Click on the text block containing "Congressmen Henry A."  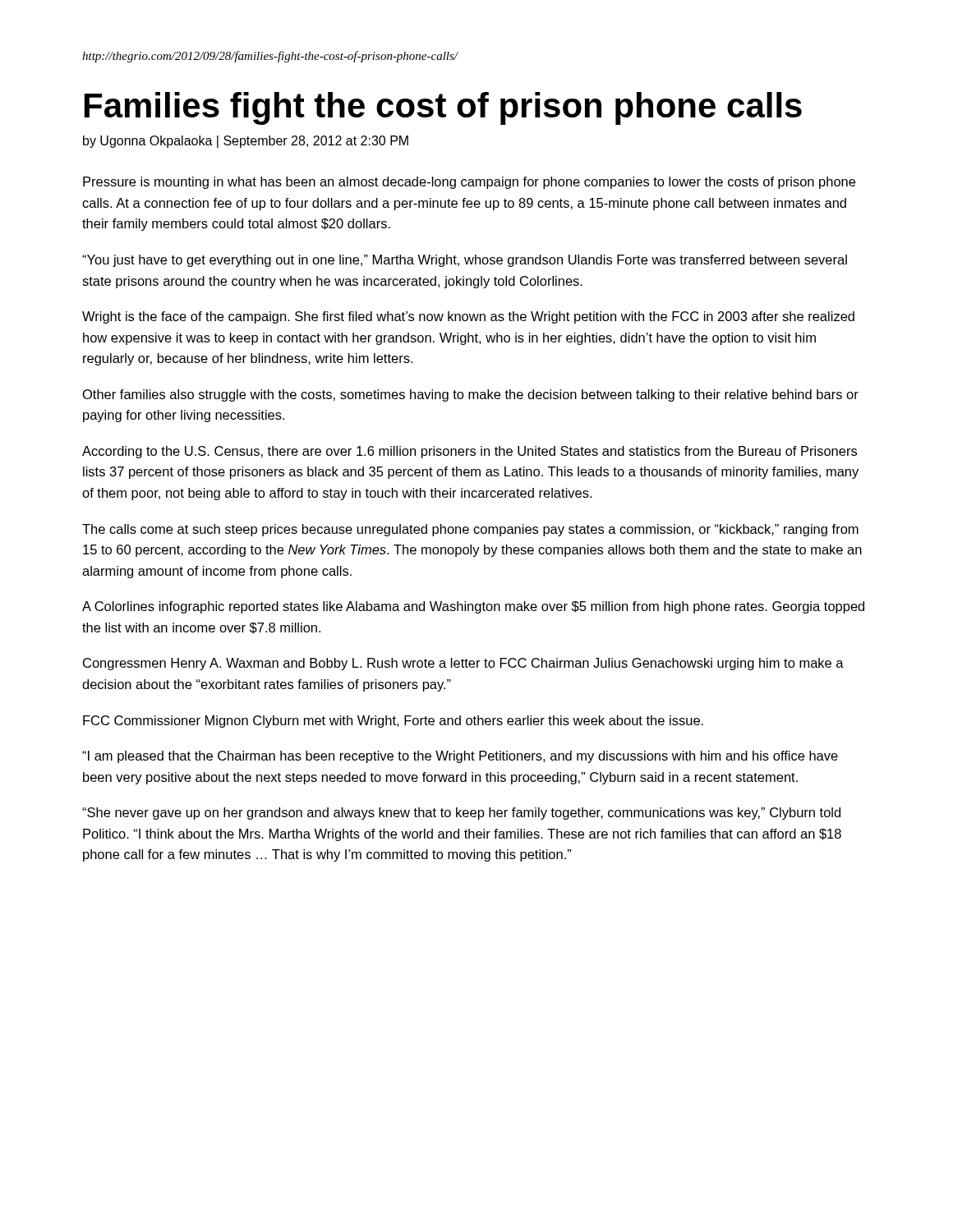tap(463, 674)
